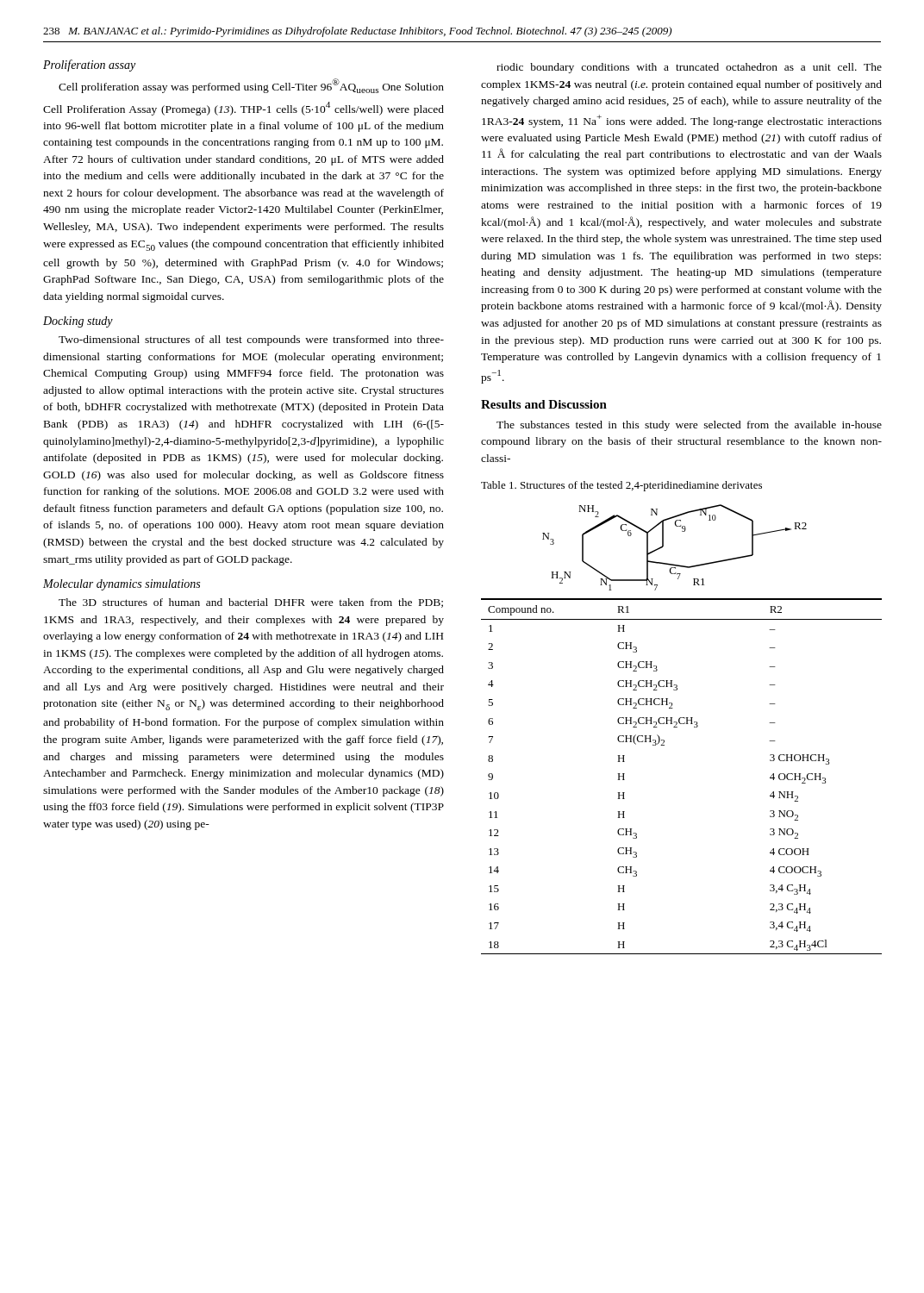Locate the text block with the text "riodic boundary conditions with a truncated octahedron"
924x1293 pixels.
click(681, 222)
